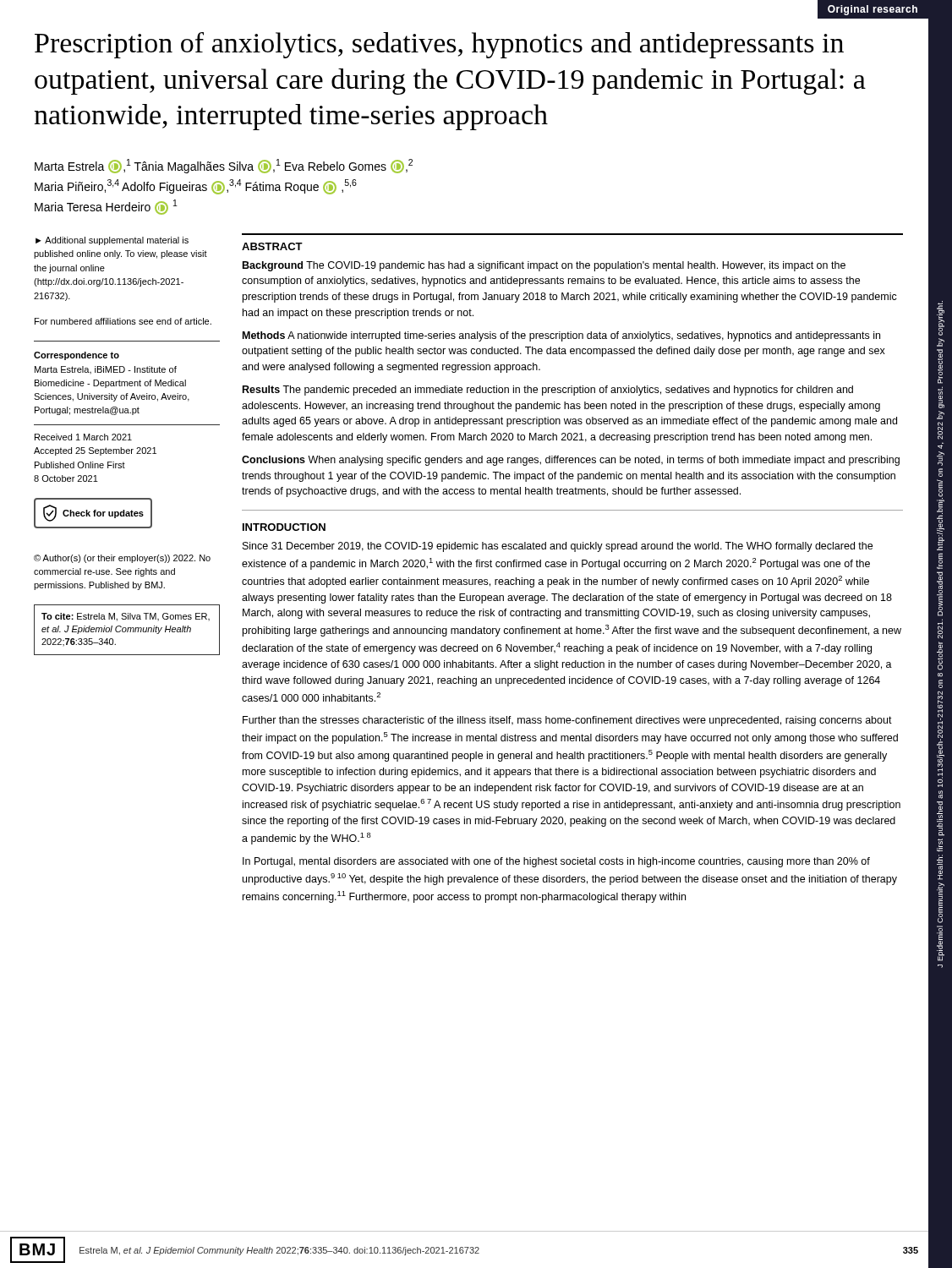
Task: Locate the block of text that opens with "Background The COVID-19 pandemic has"
Action: [x=569, y=289]
